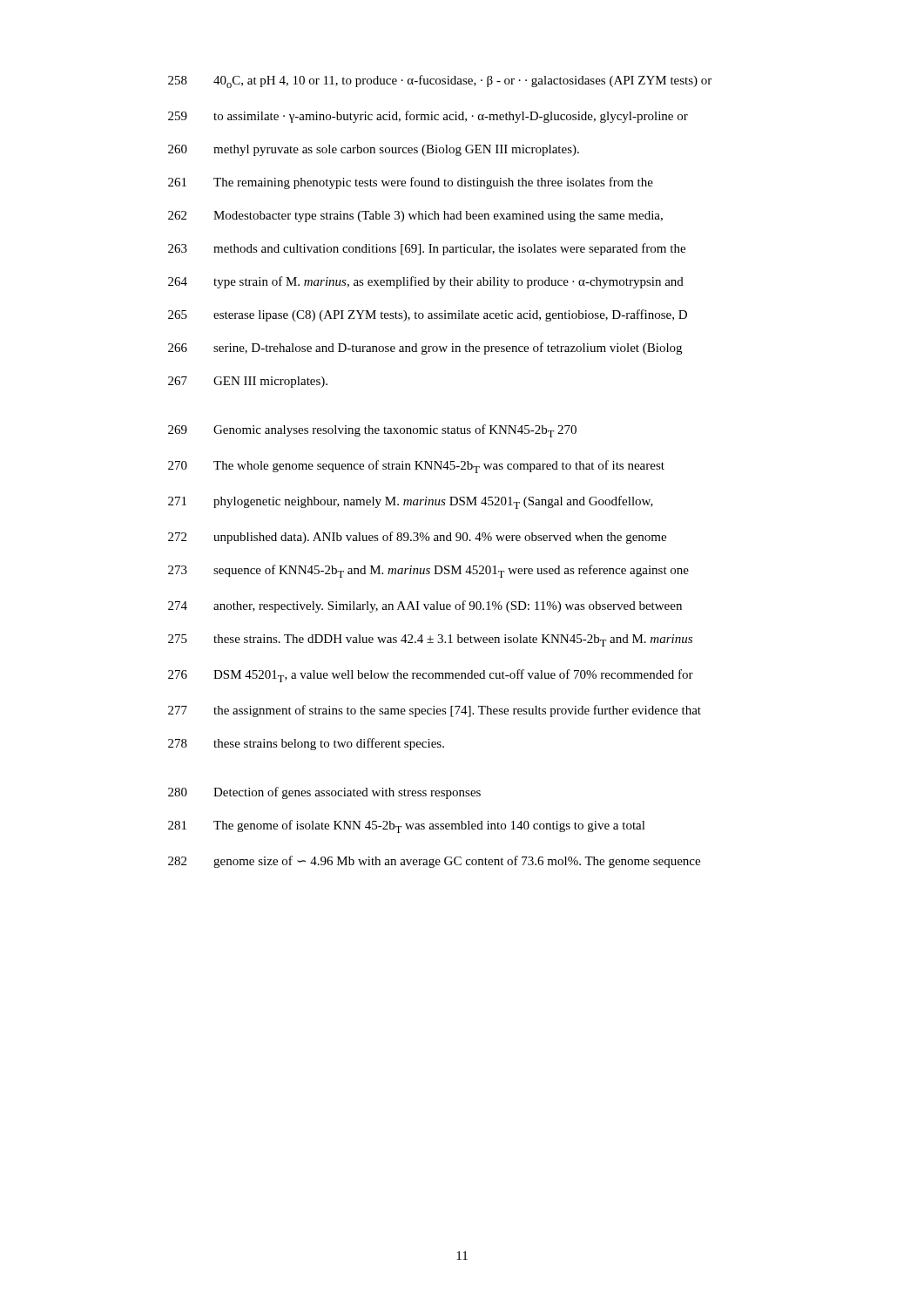Find the passage starting "261 The remaining phenotypic"
Screen dimensions: 1307x924
pos(471,182)
